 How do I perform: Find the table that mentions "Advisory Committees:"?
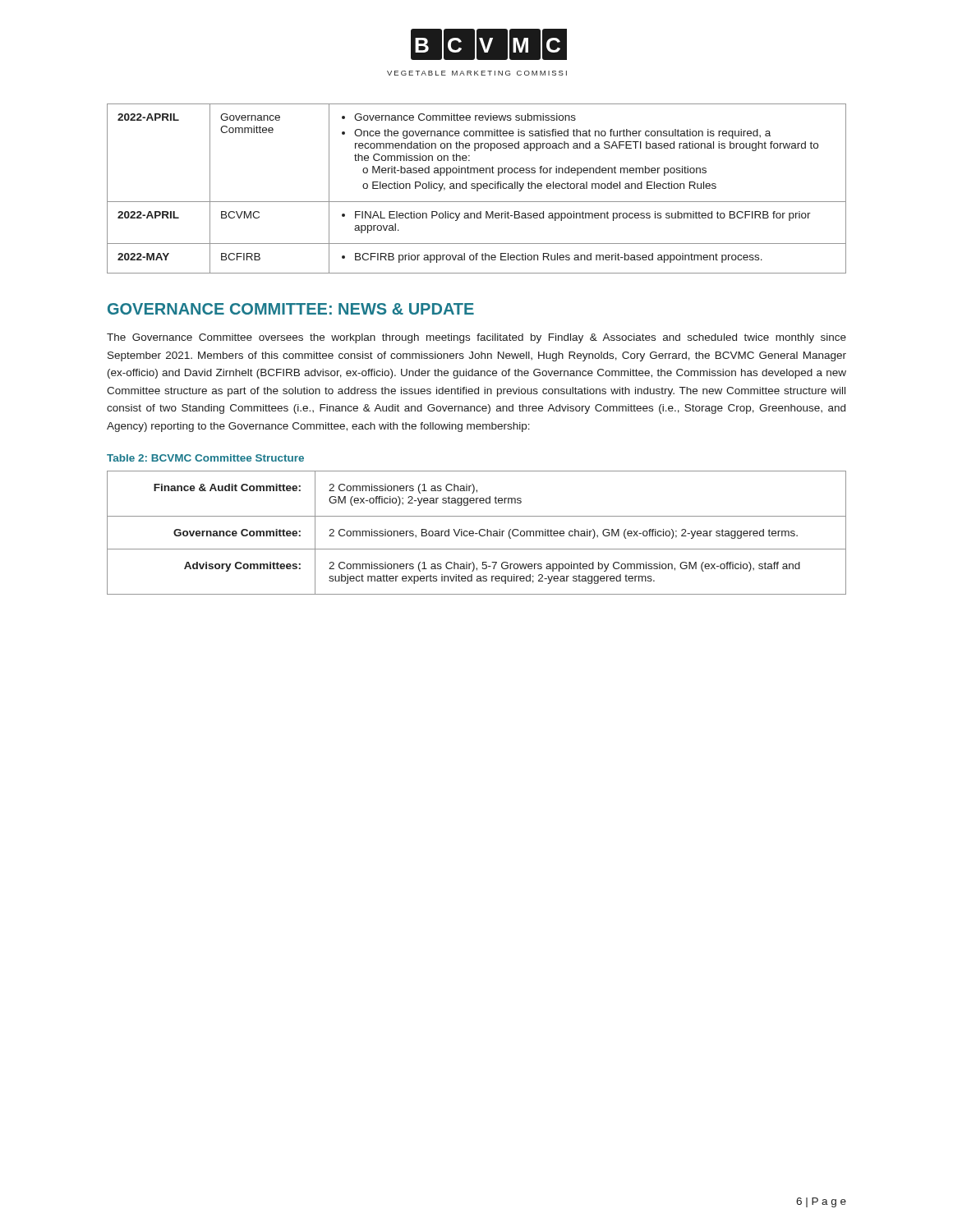point(476,532)
